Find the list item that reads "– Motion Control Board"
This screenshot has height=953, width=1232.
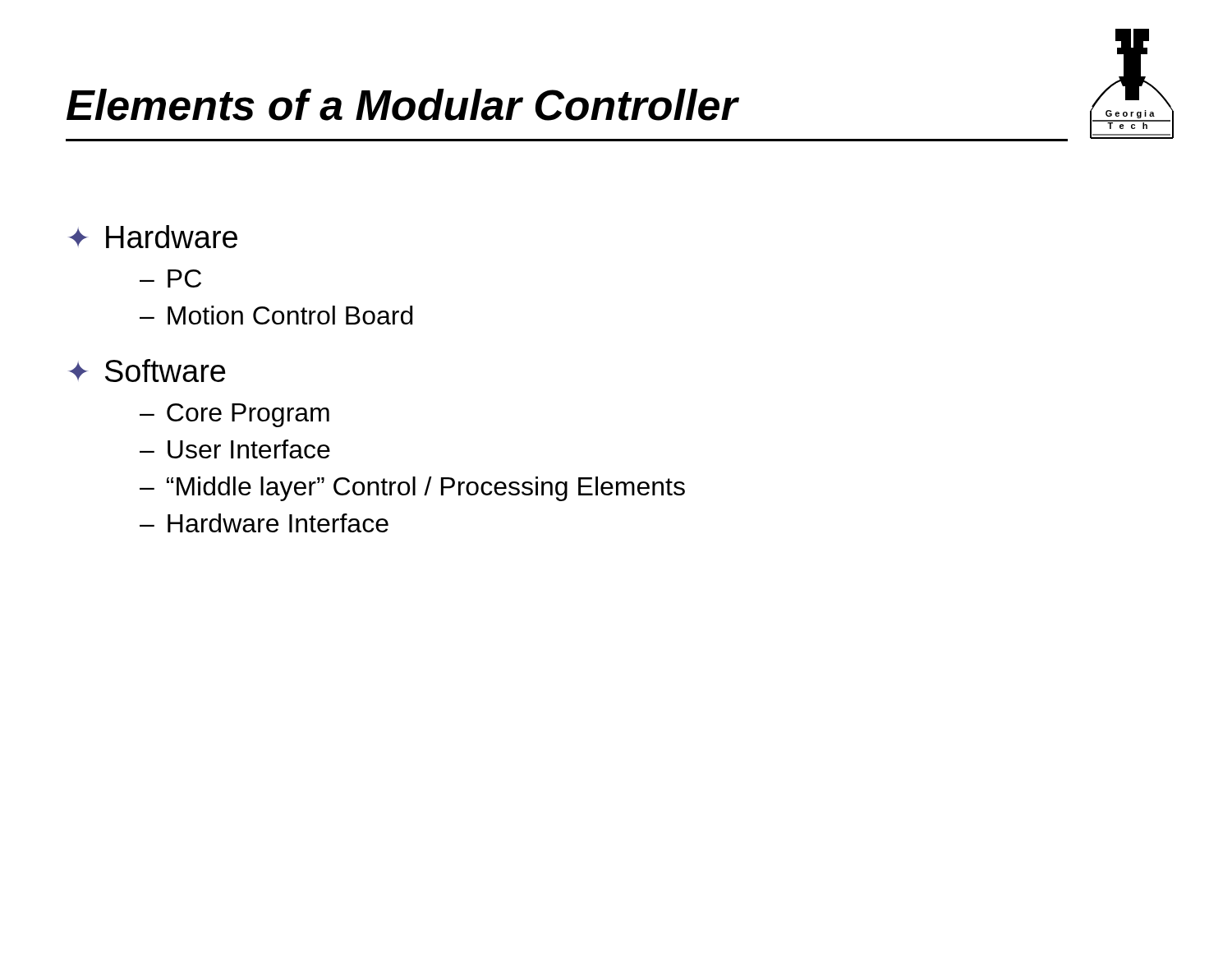(277, 316)
